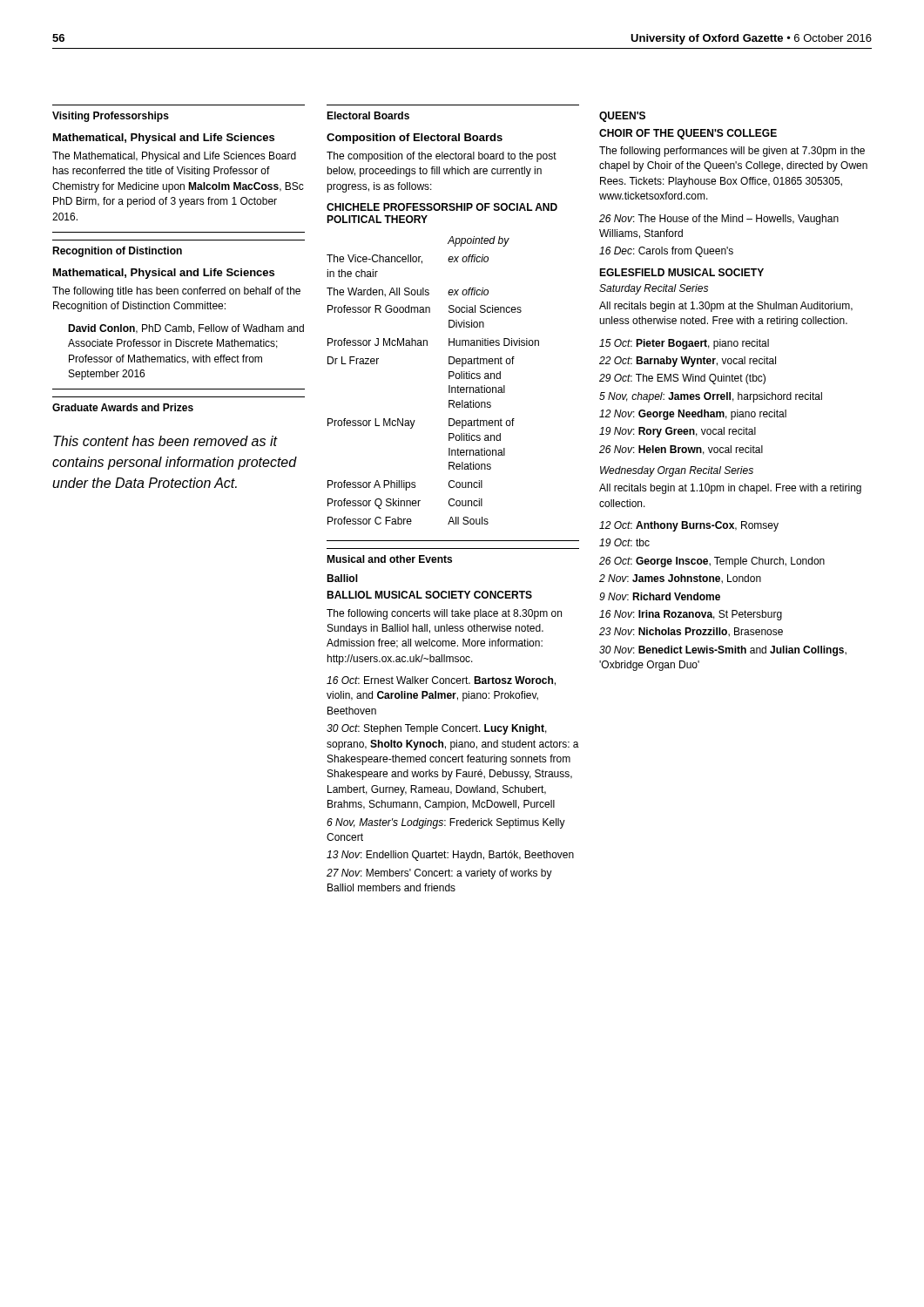Click the passage that begins "6 Nov, Master's Lodgings: Frederick Septimus"
924x1307 pixels.
(x=446, y=830)
